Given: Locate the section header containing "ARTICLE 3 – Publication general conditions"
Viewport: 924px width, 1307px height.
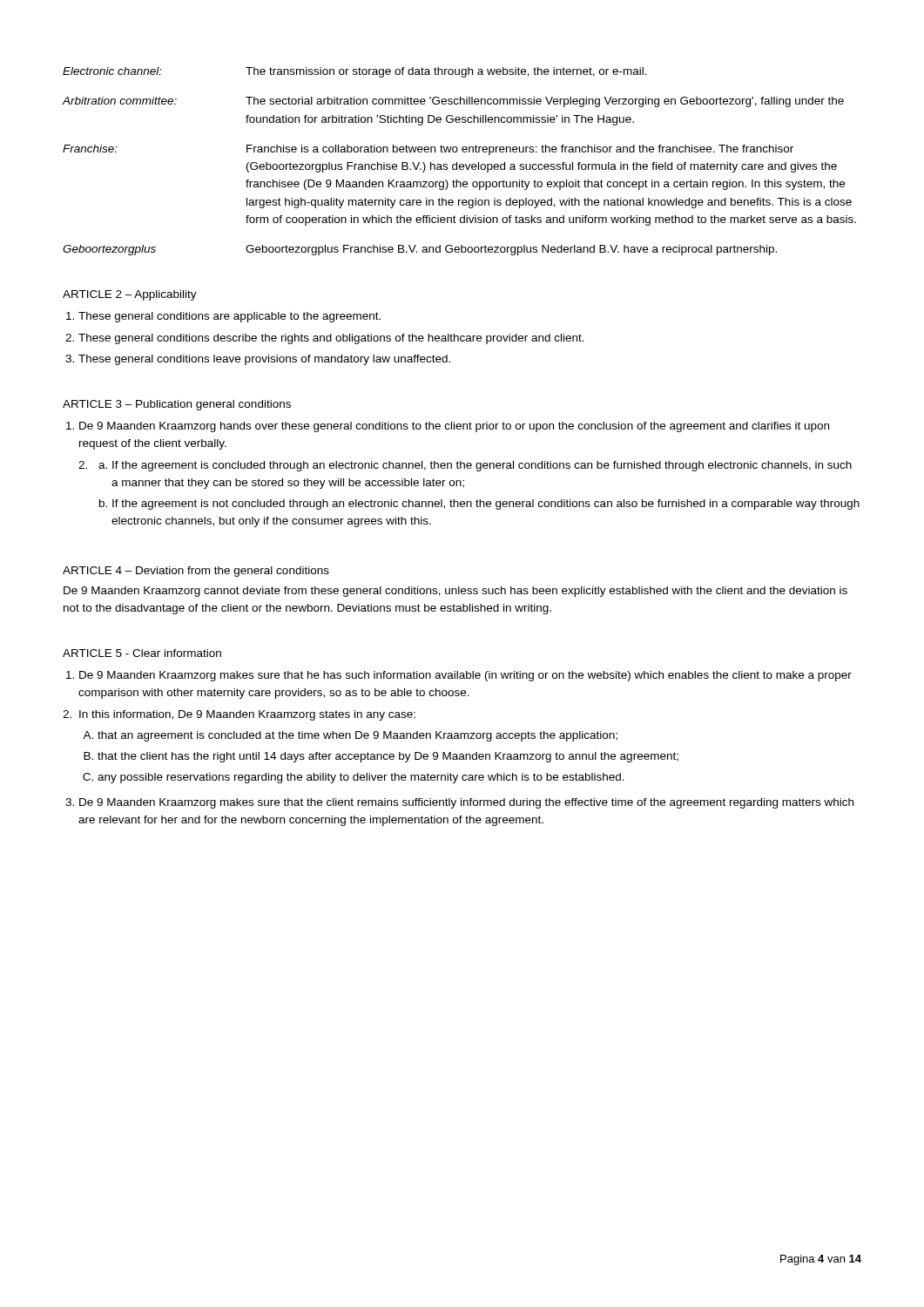Looking at the screenshot, I should click(177, 404).
